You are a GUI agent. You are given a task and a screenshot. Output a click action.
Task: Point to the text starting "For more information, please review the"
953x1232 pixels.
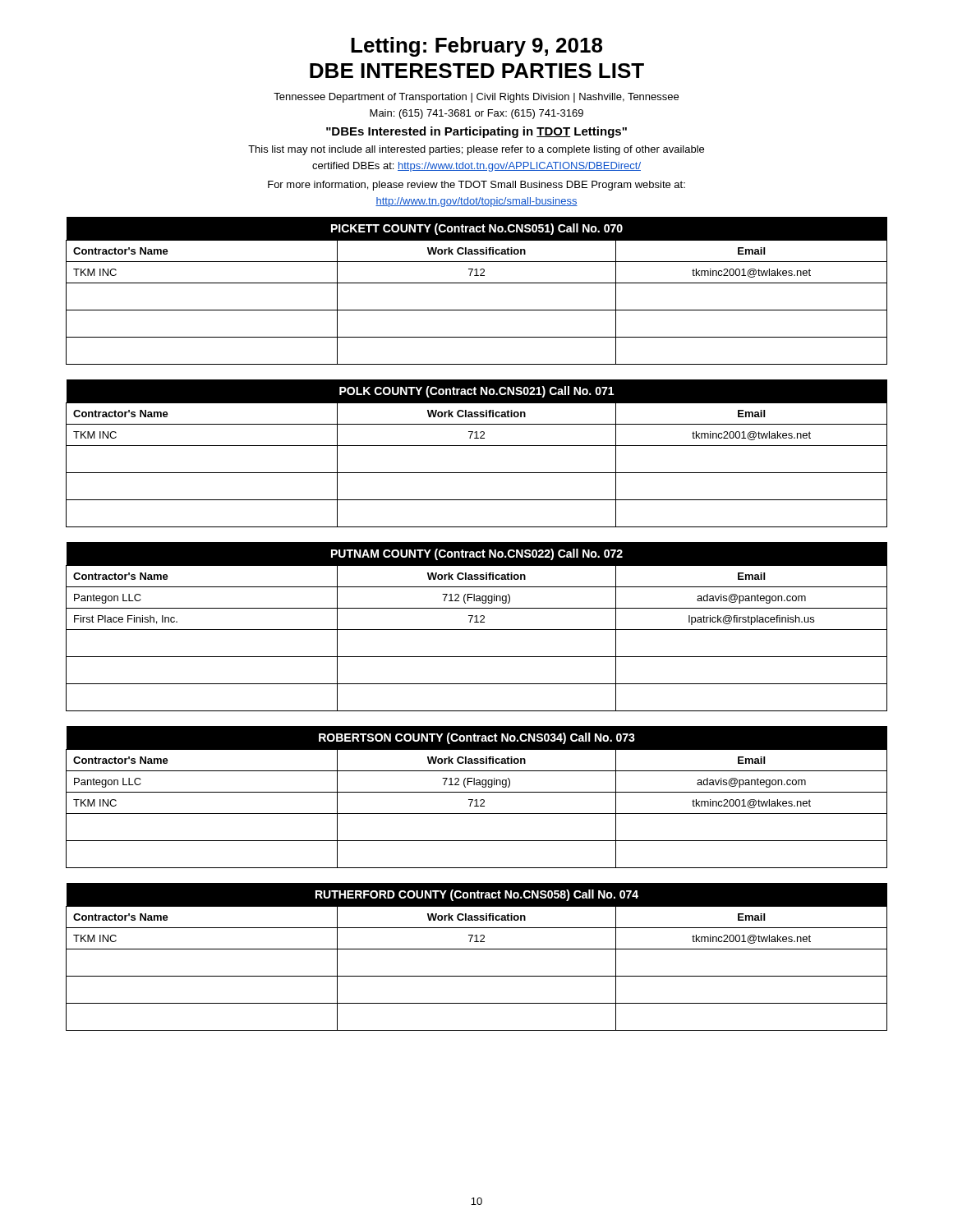coord(476,192)
